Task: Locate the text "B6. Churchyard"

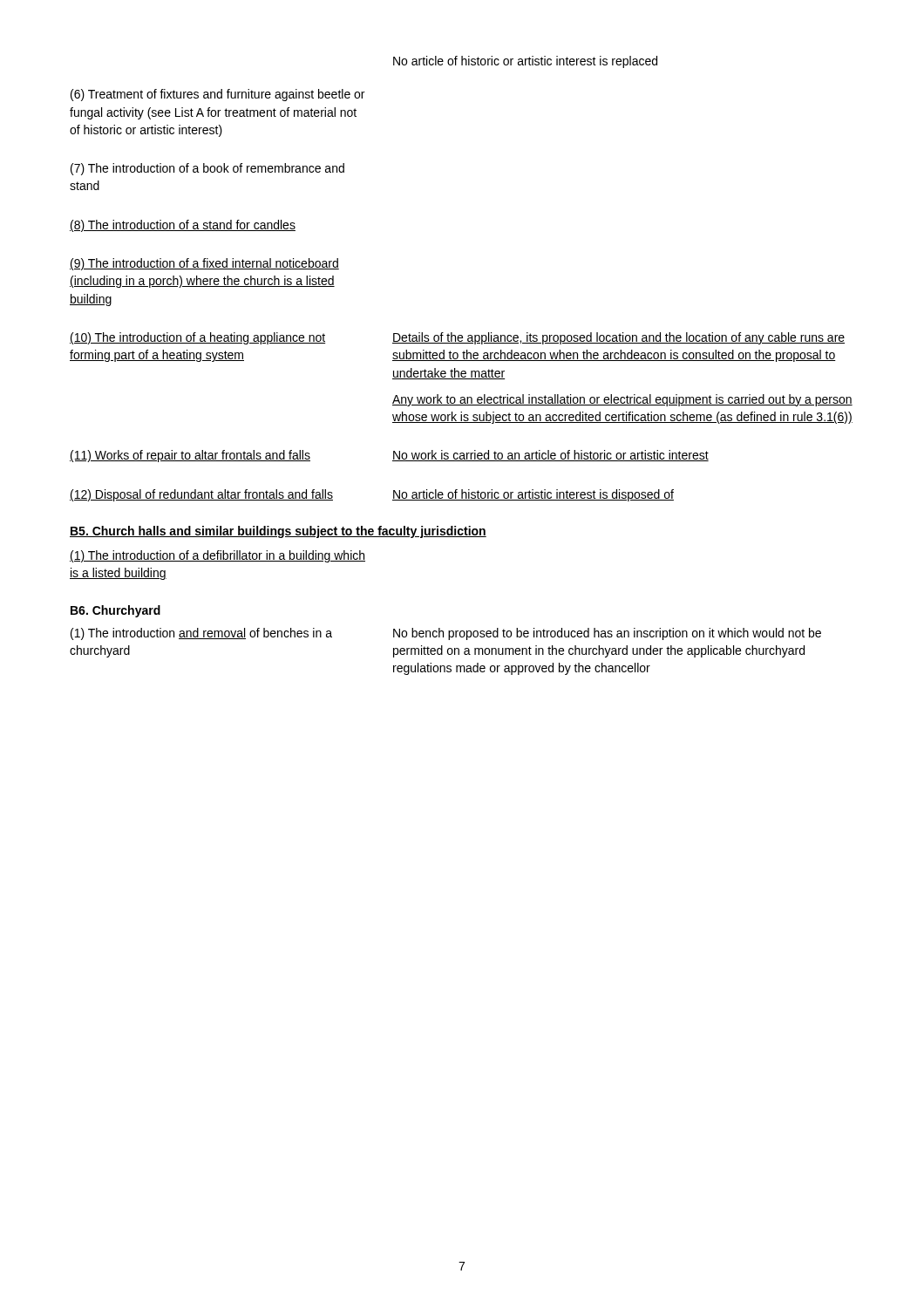Action: click(115, 610)
